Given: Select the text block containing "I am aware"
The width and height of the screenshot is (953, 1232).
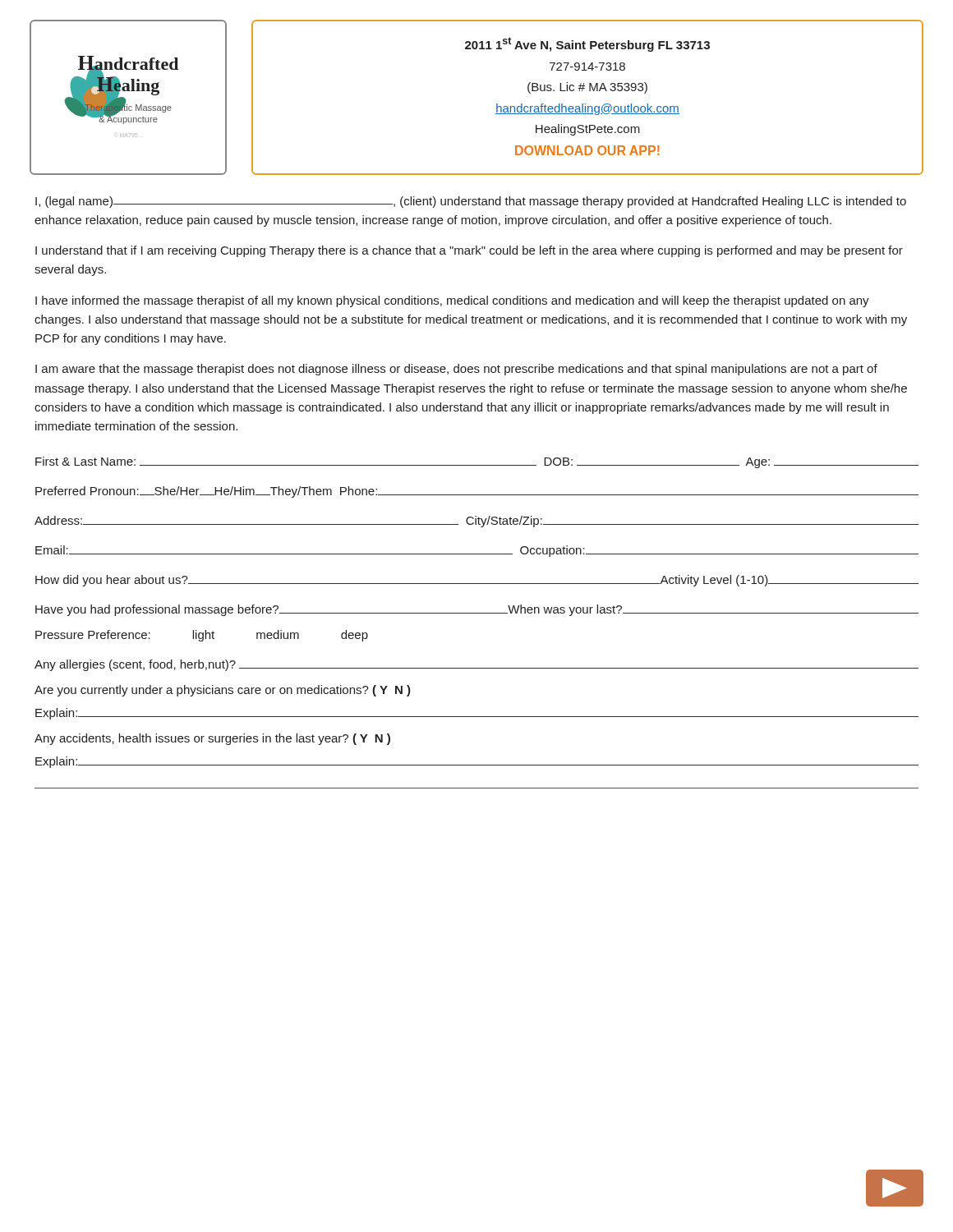Looking at the screenshot, I should (x=471, y=397).
